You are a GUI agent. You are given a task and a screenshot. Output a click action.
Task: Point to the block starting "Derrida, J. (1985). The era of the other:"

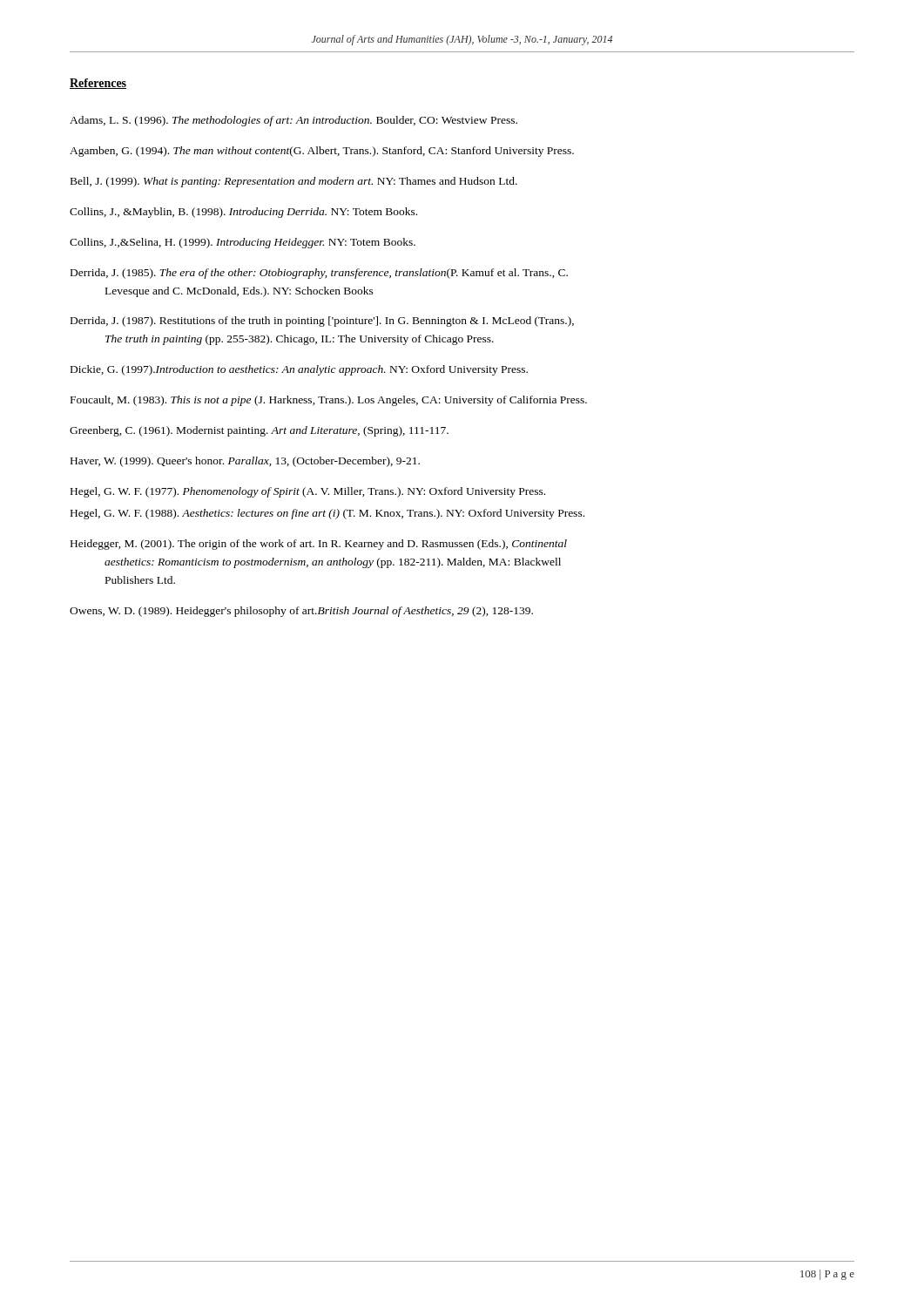coord(462,282)
